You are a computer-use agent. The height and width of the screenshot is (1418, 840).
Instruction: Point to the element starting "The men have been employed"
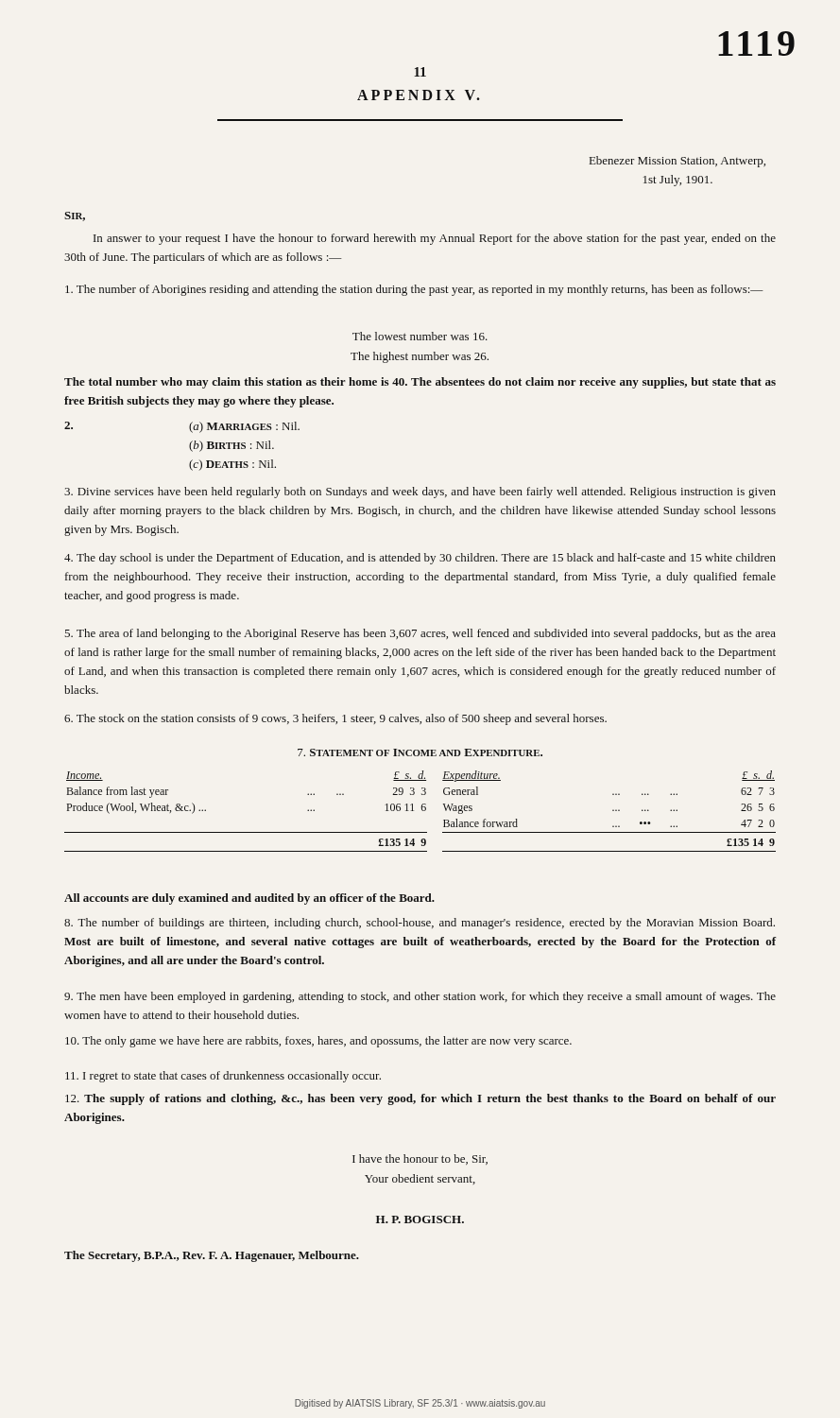[420, 1005]
